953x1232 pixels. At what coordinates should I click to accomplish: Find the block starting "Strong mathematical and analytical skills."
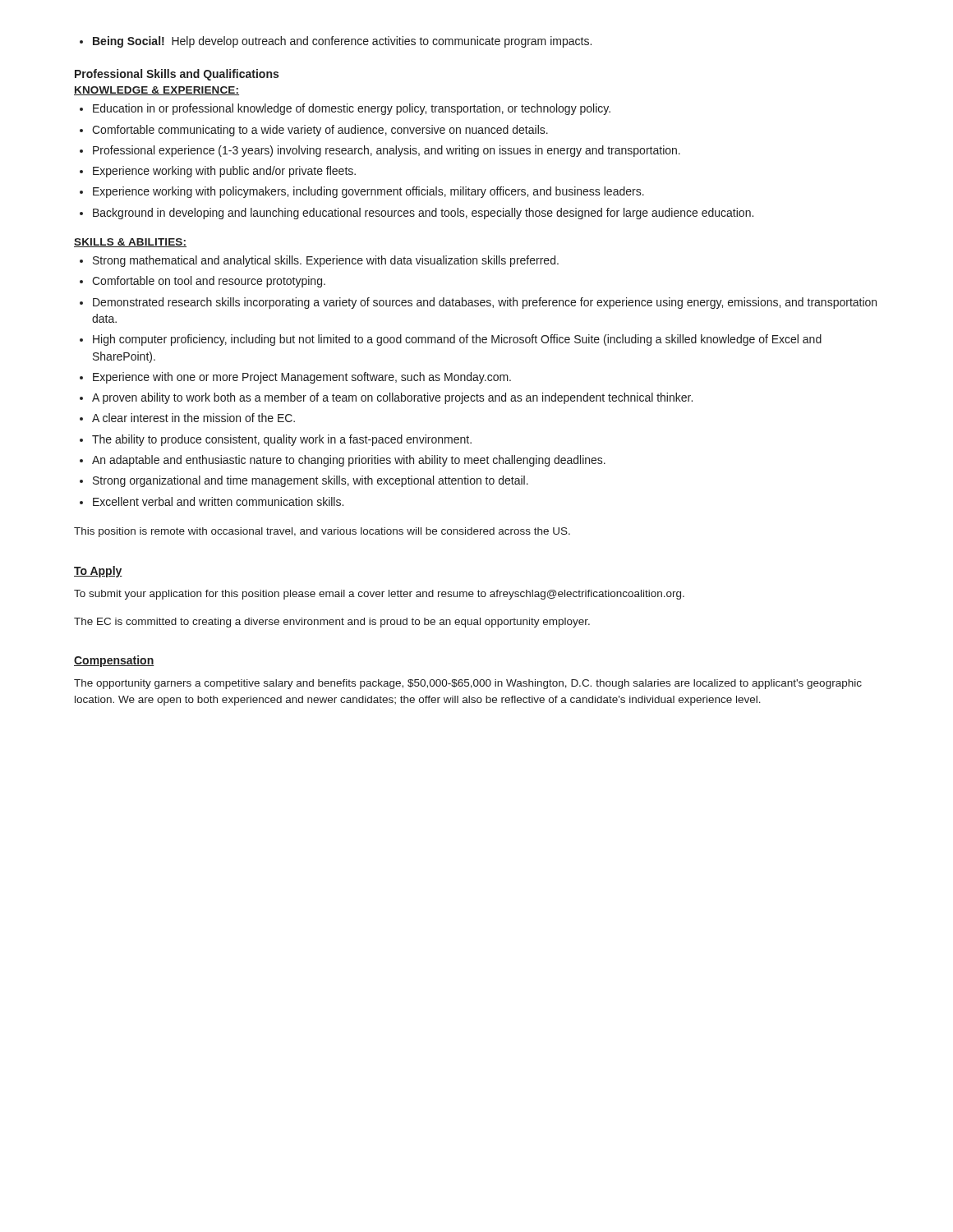pos(476,381)
